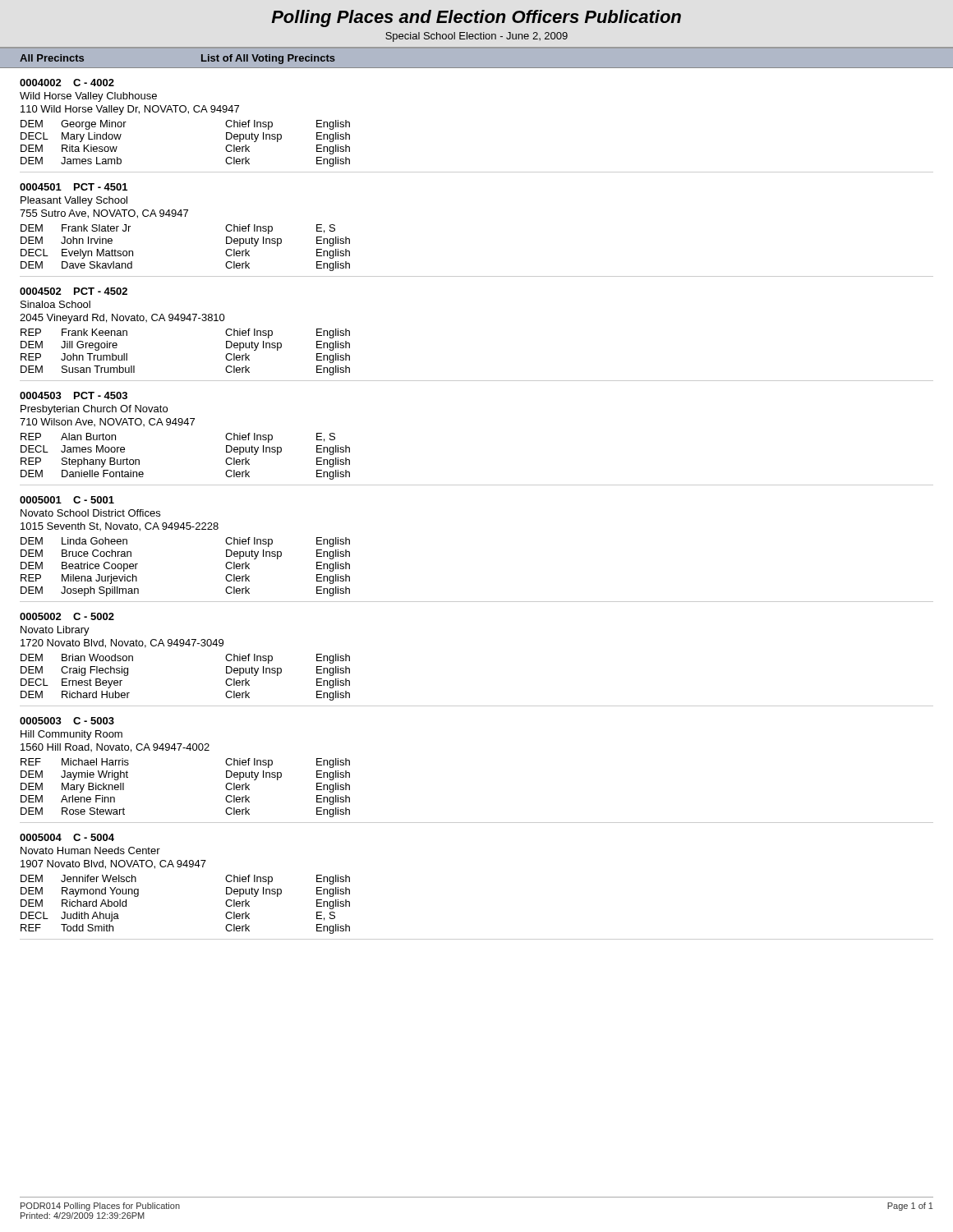Click on the table containing "0005004 C - 5004 Novato"

coord(476,885)
